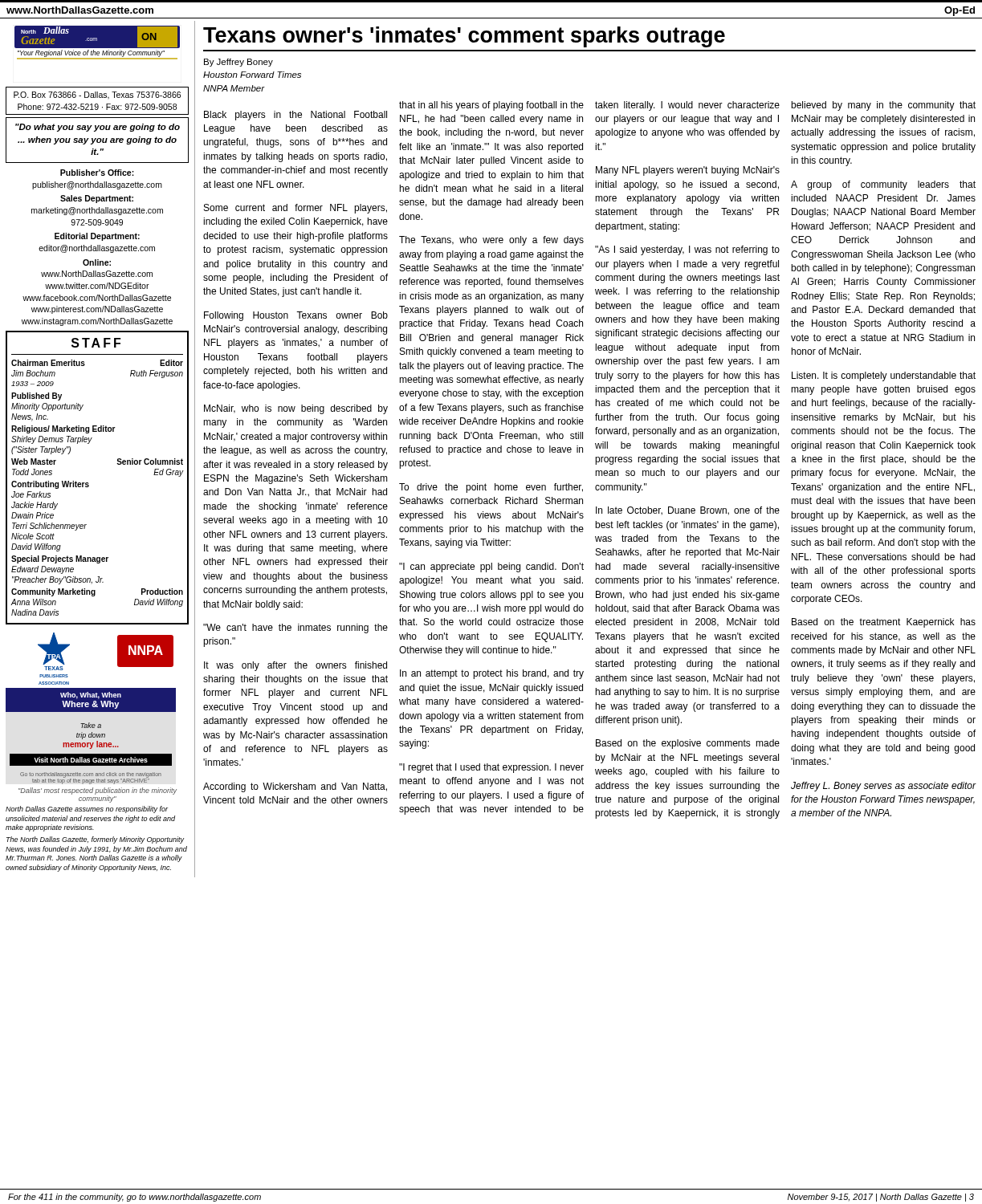982x1204 pixels.
Task: Find the text that reads "Publisher's Office:publisher@northdallasgazette.com"
Action: 97,178
